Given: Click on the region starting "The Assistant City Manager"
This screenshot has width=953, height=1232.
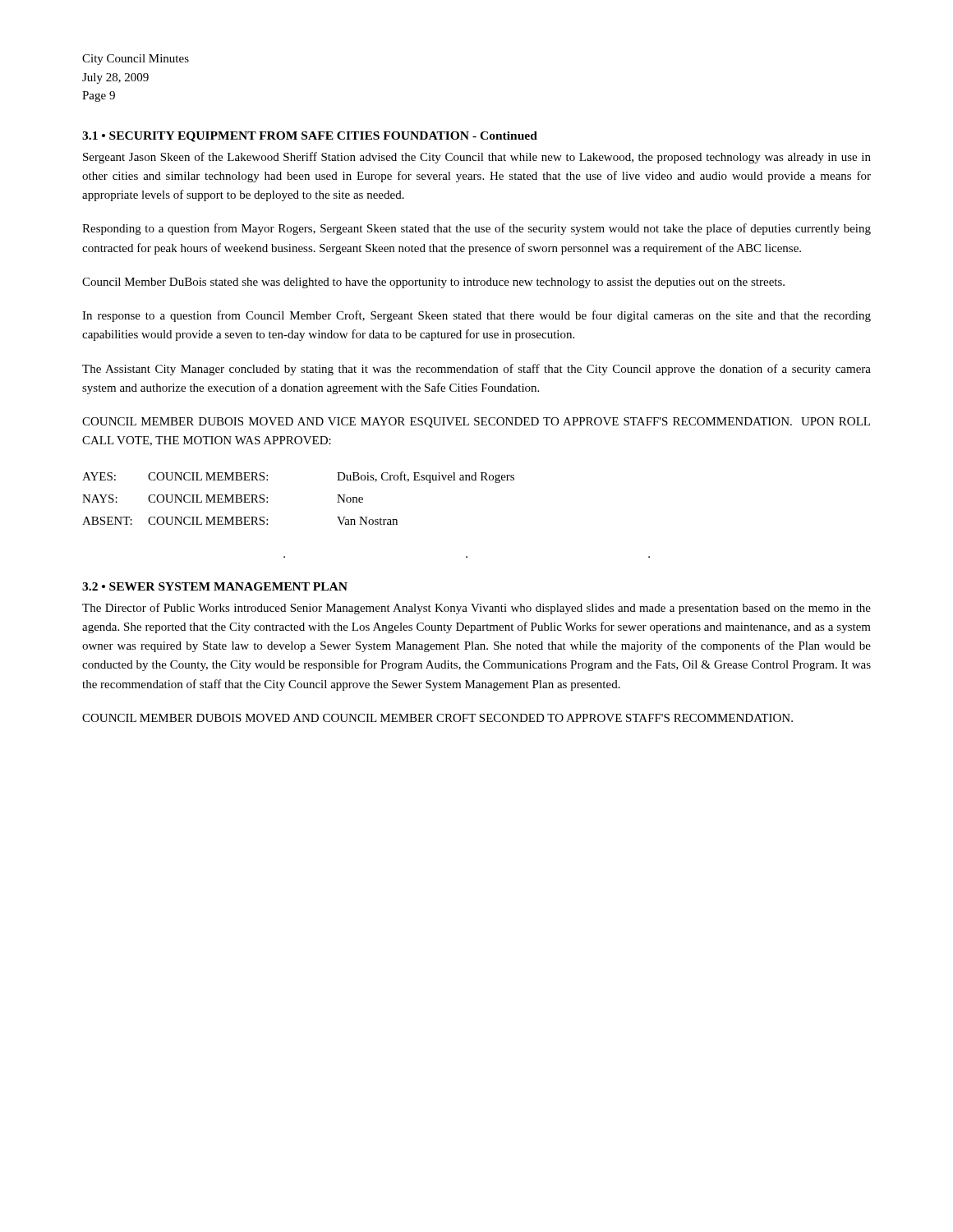Looking at the screenshot, I should coord(476,378).
